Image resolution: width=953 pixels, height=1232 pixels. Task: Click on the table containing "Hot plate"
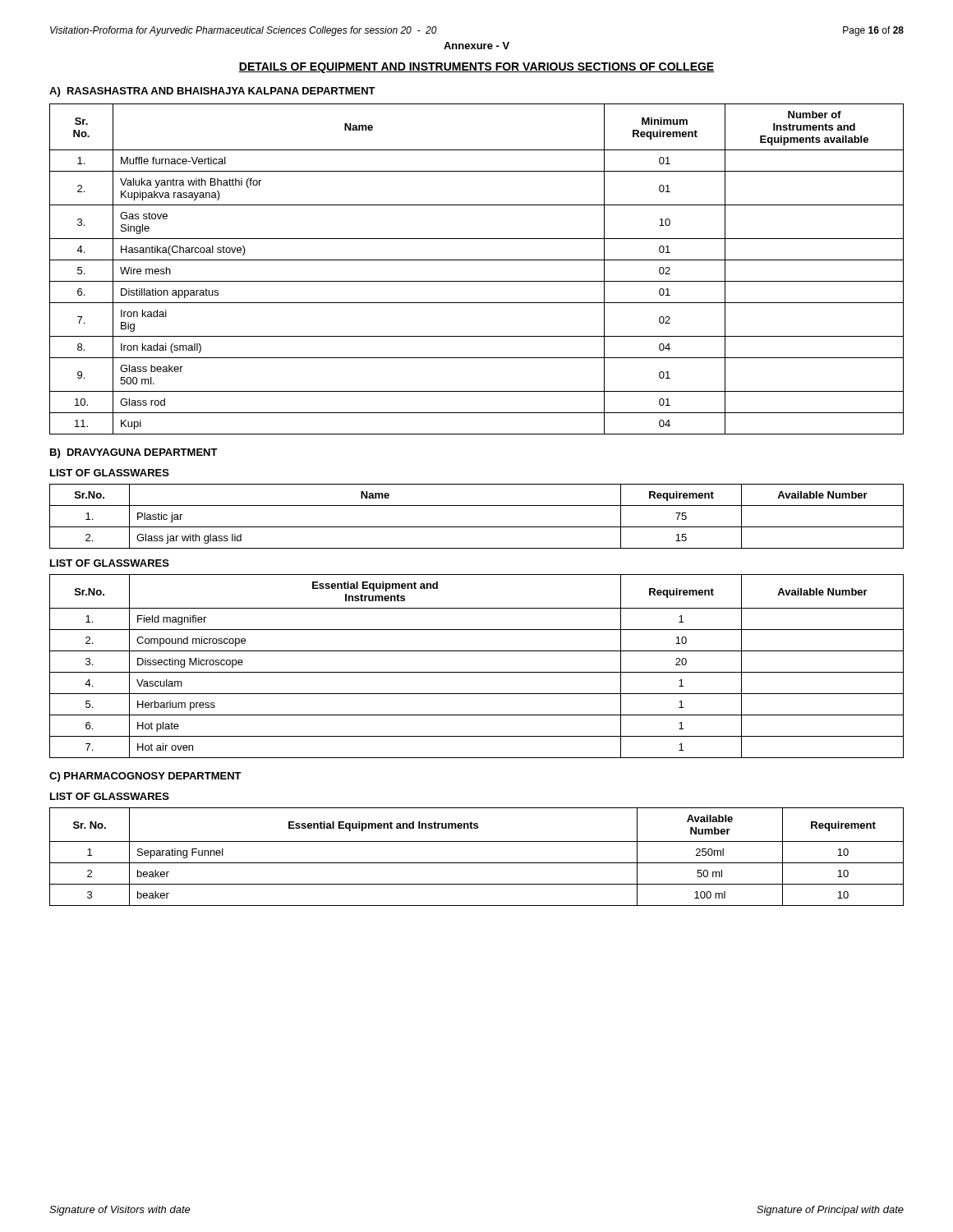point(476,666)
